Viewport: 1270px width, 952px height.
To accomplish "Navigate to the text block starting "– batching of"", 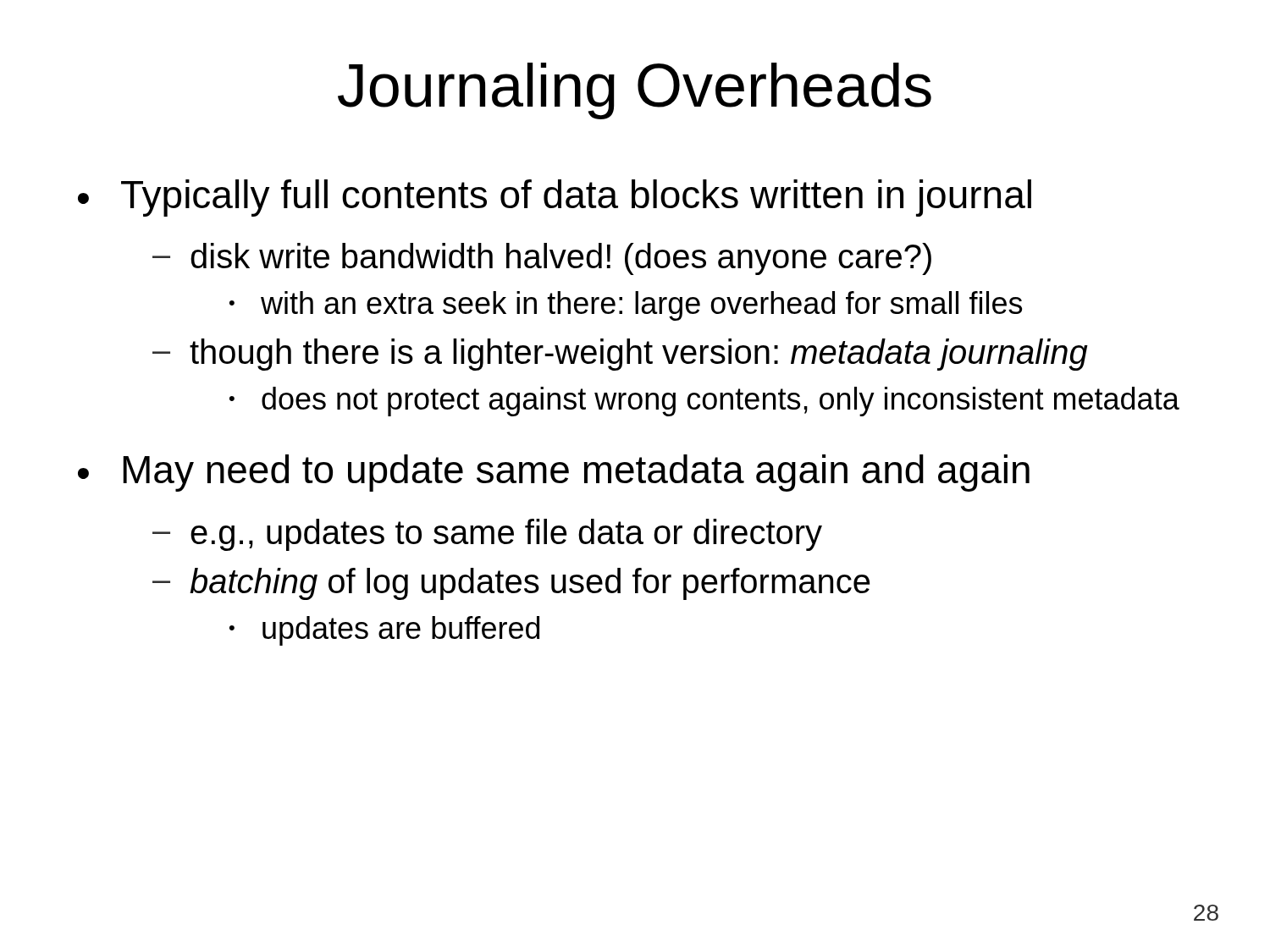I will tap(512, 581).
